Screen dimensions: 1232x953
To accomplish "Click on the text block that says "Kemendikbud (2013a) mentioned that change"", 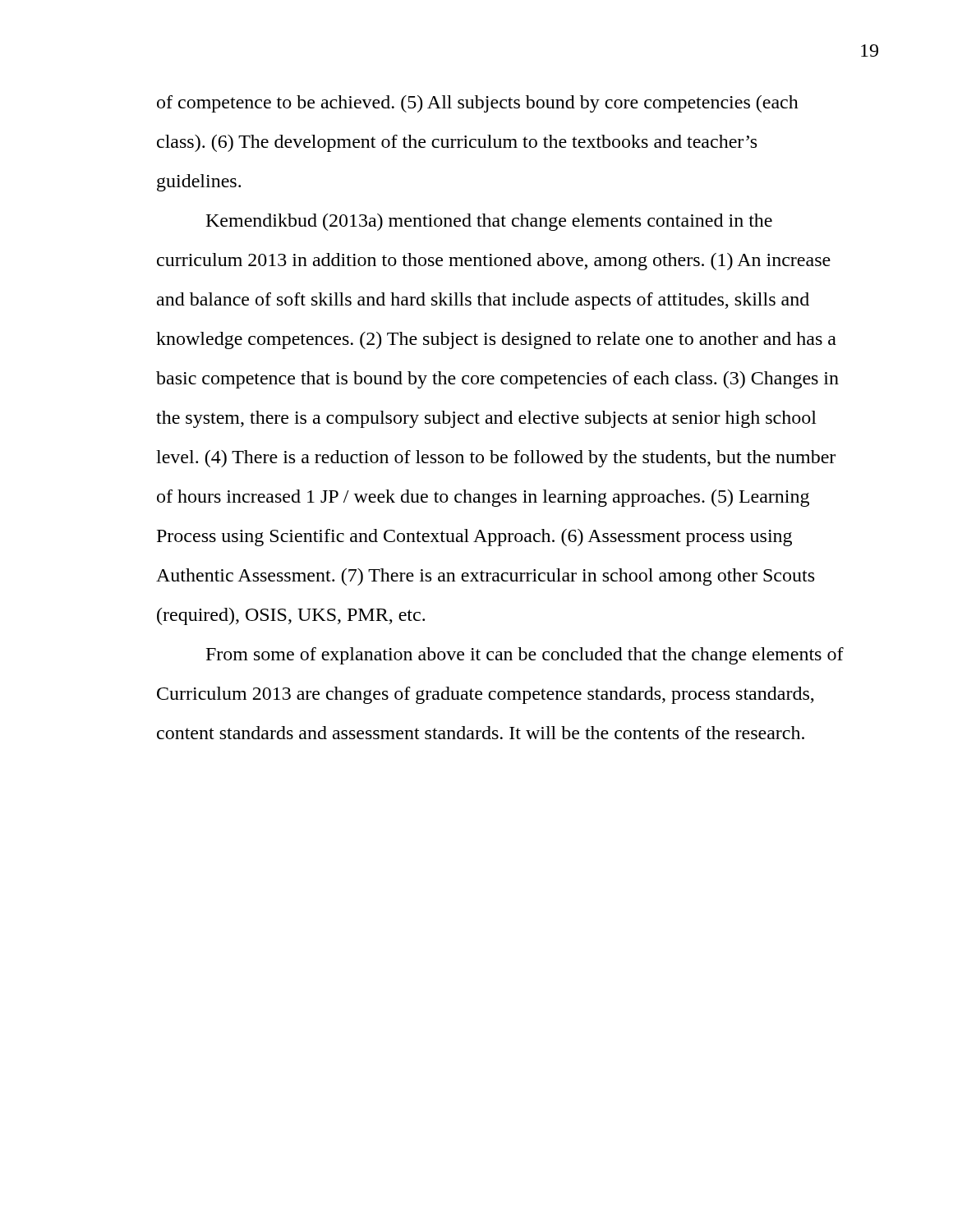I will tap(497, 417).
